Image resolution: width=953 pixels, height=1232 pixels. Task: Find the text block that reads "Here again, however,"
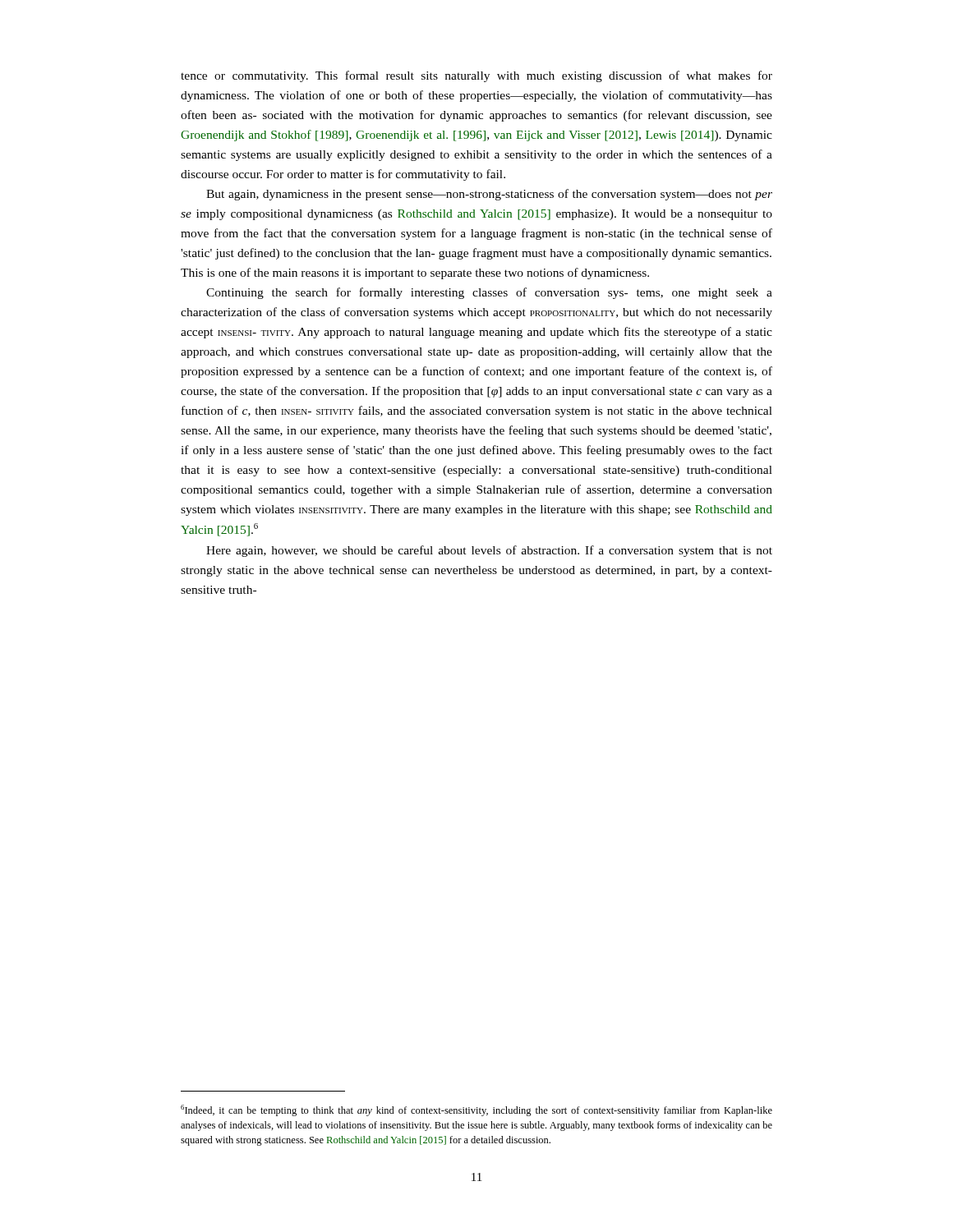[x=476, y=570]
